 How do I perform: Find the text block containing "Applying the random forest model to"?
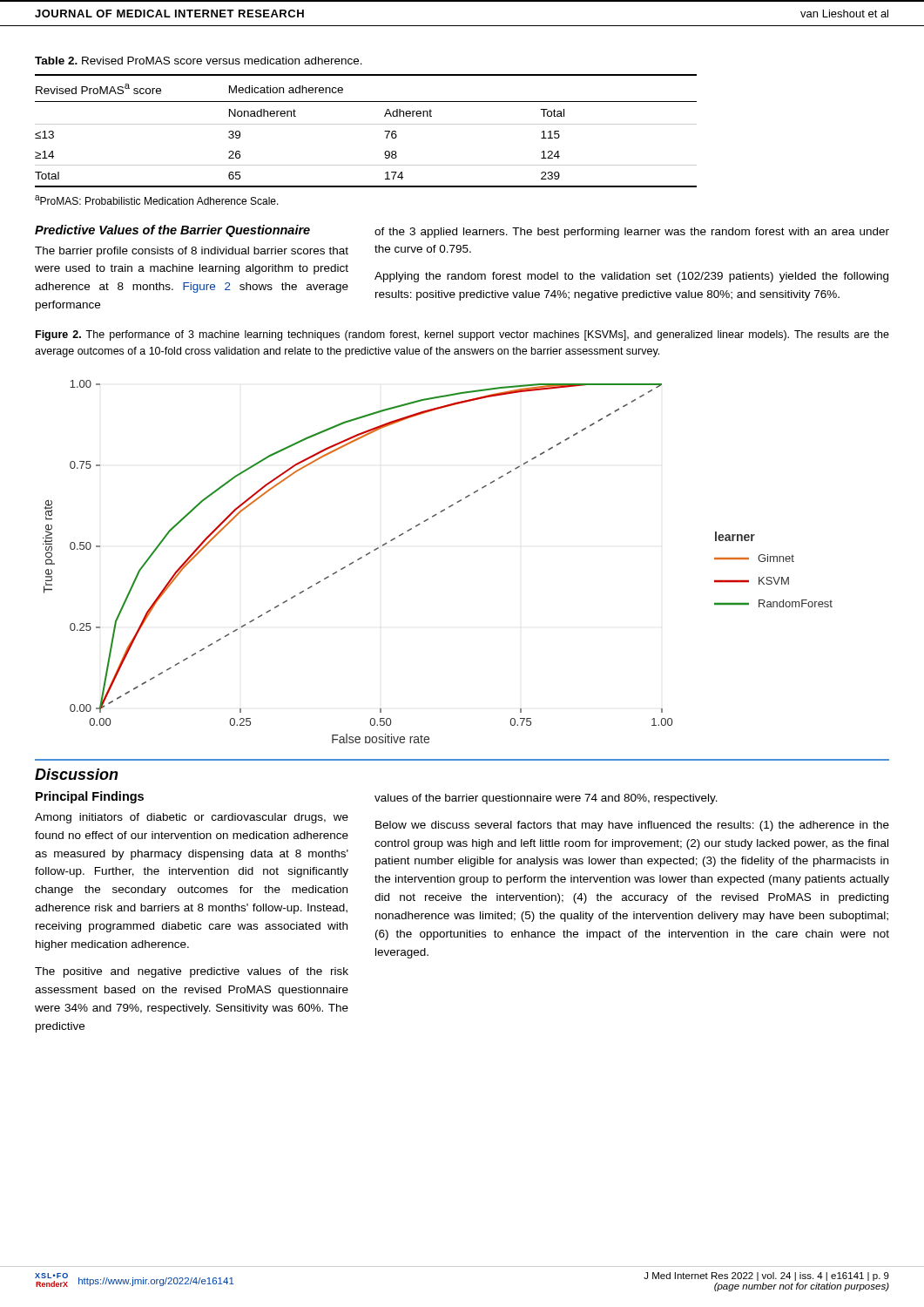pyautogui.click(x=632, y=285)
